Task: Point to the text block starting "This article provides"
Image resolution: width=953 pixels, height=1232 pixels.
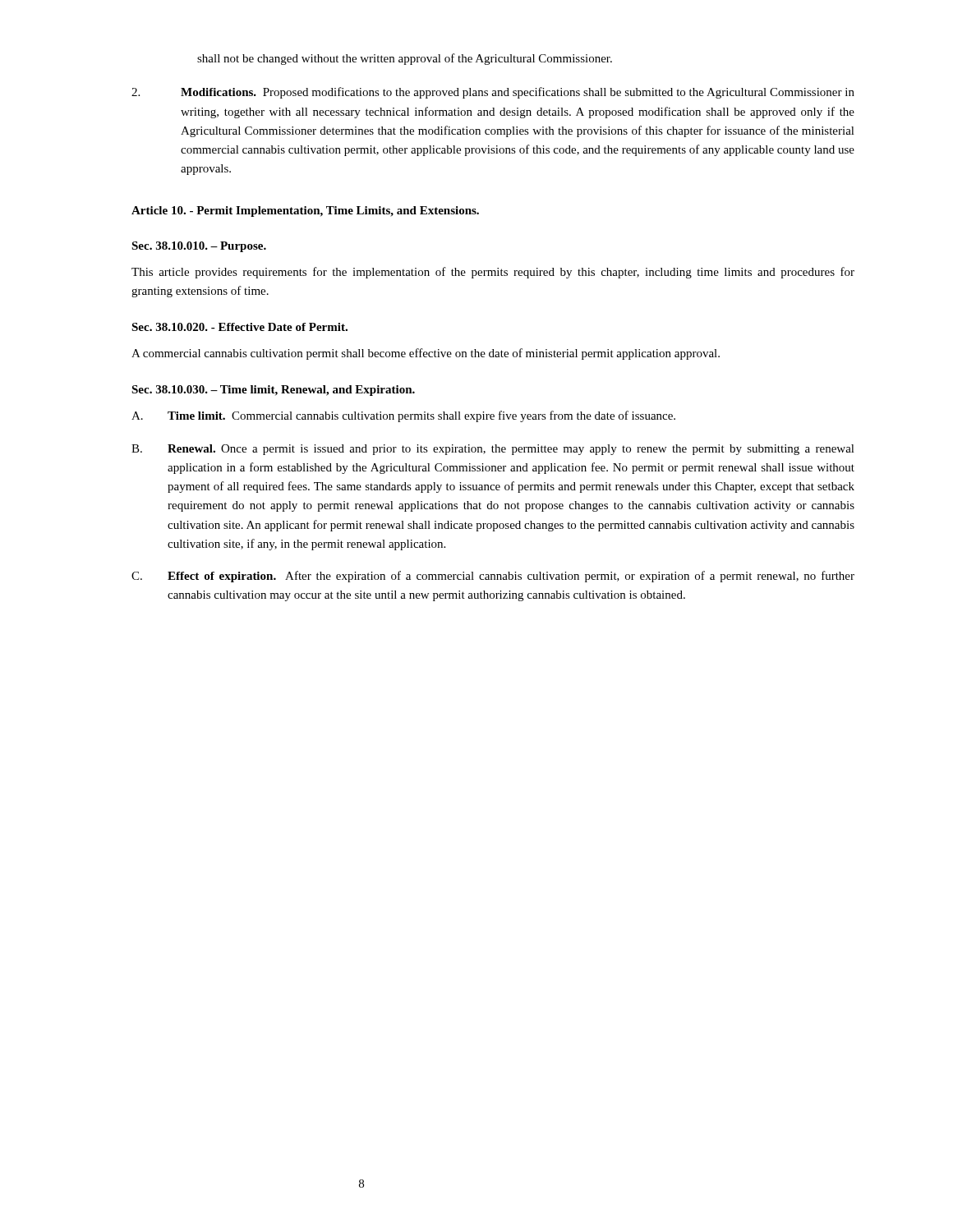Action: pos(493,281)
